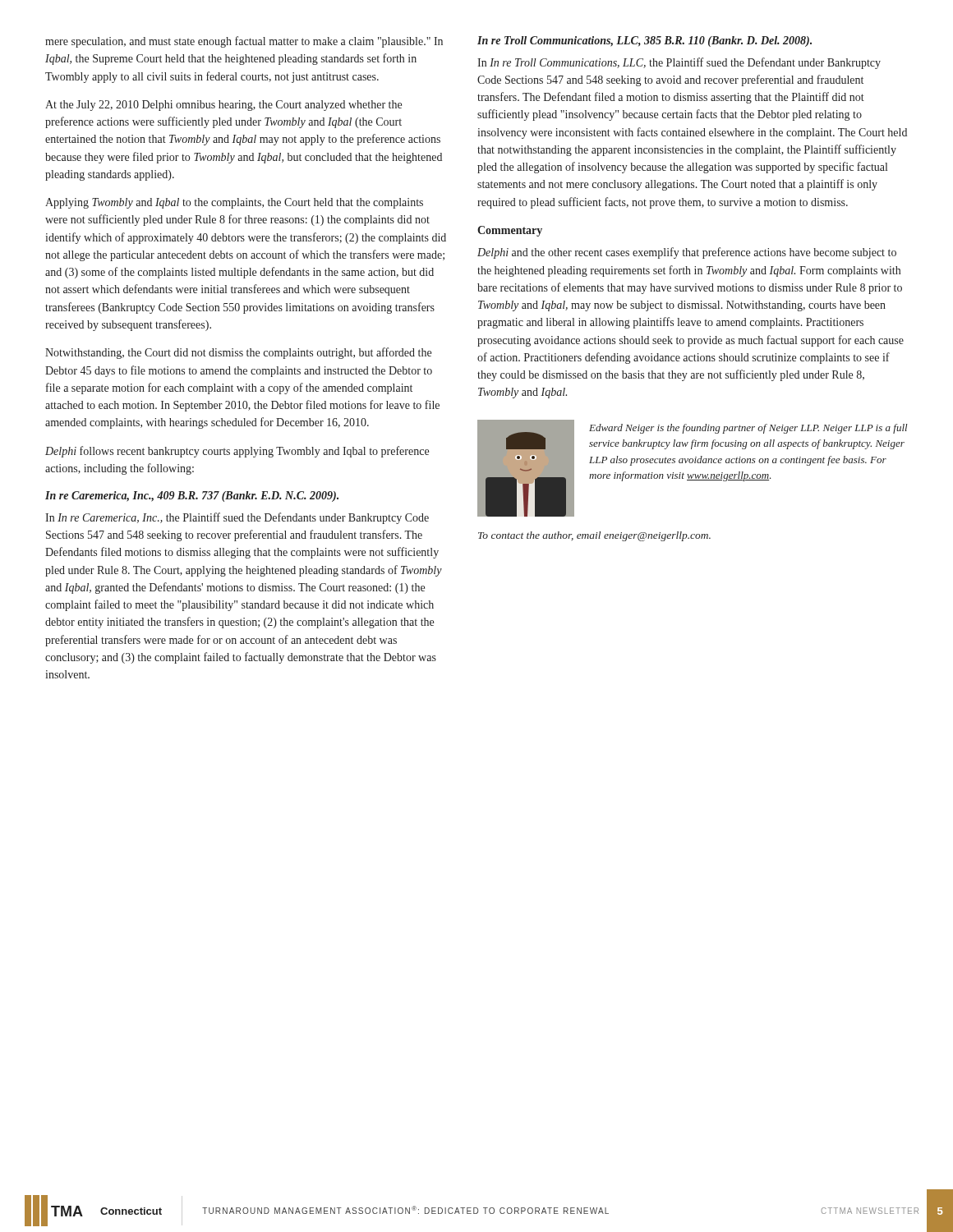Point to the block beginning "In In re Troll"
953x1232 pixels.
point(693,132)
